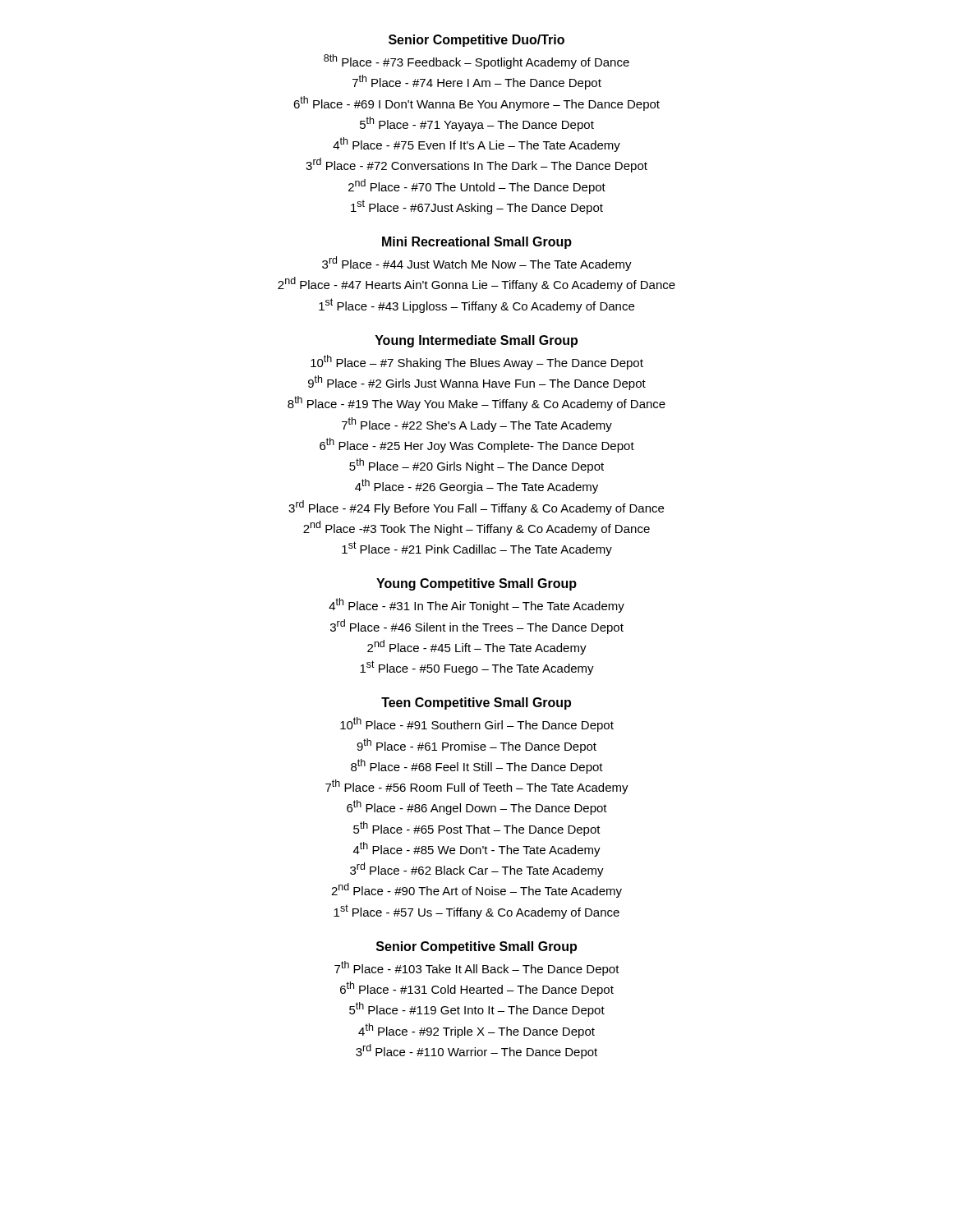Viewport: 953px width, 1232px height.
Task: Find the list item that reads "8th Place - #73 Feedback"
Action: click(476, 61)
